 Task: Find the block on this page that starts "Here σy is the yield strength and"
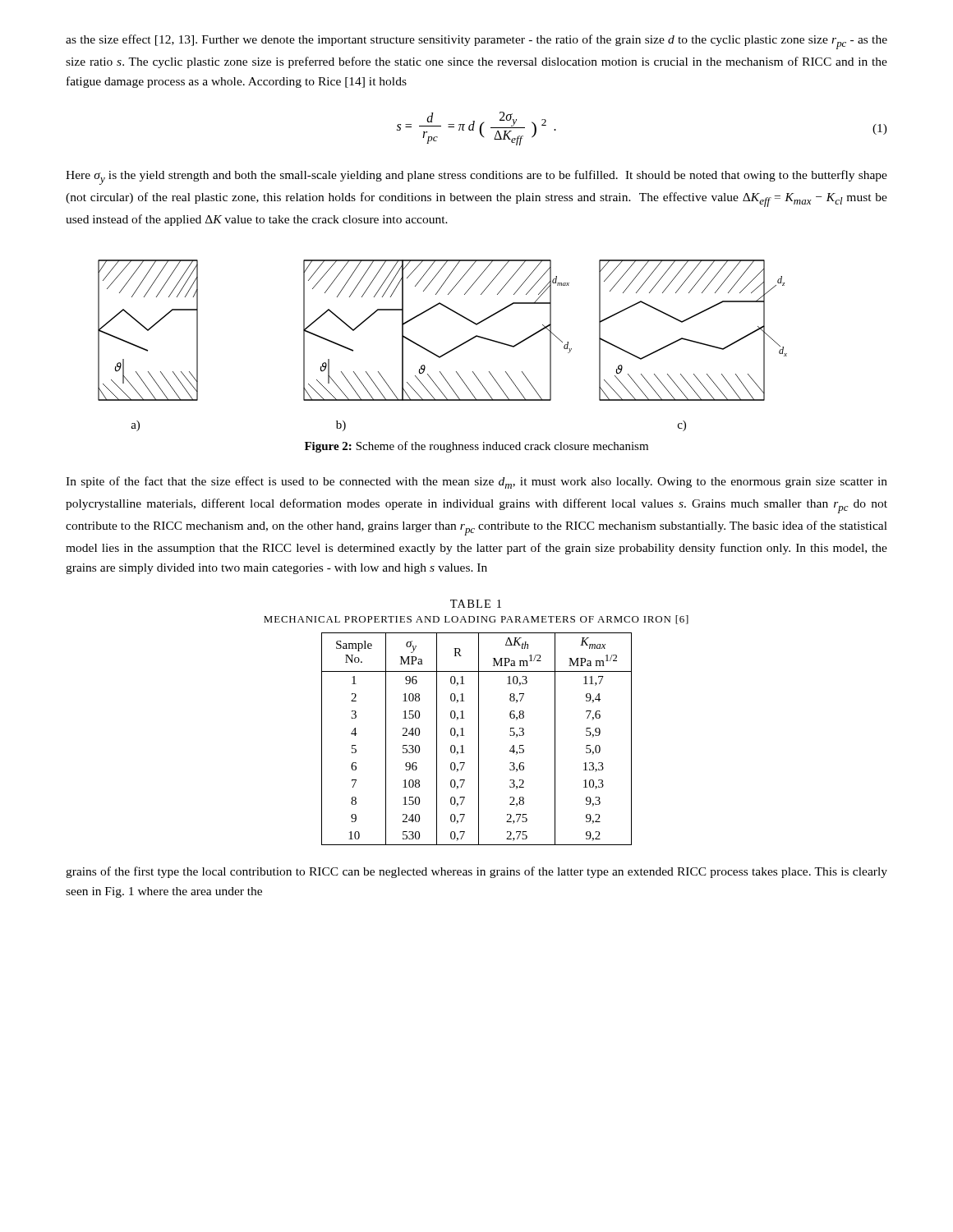point(476,196)
